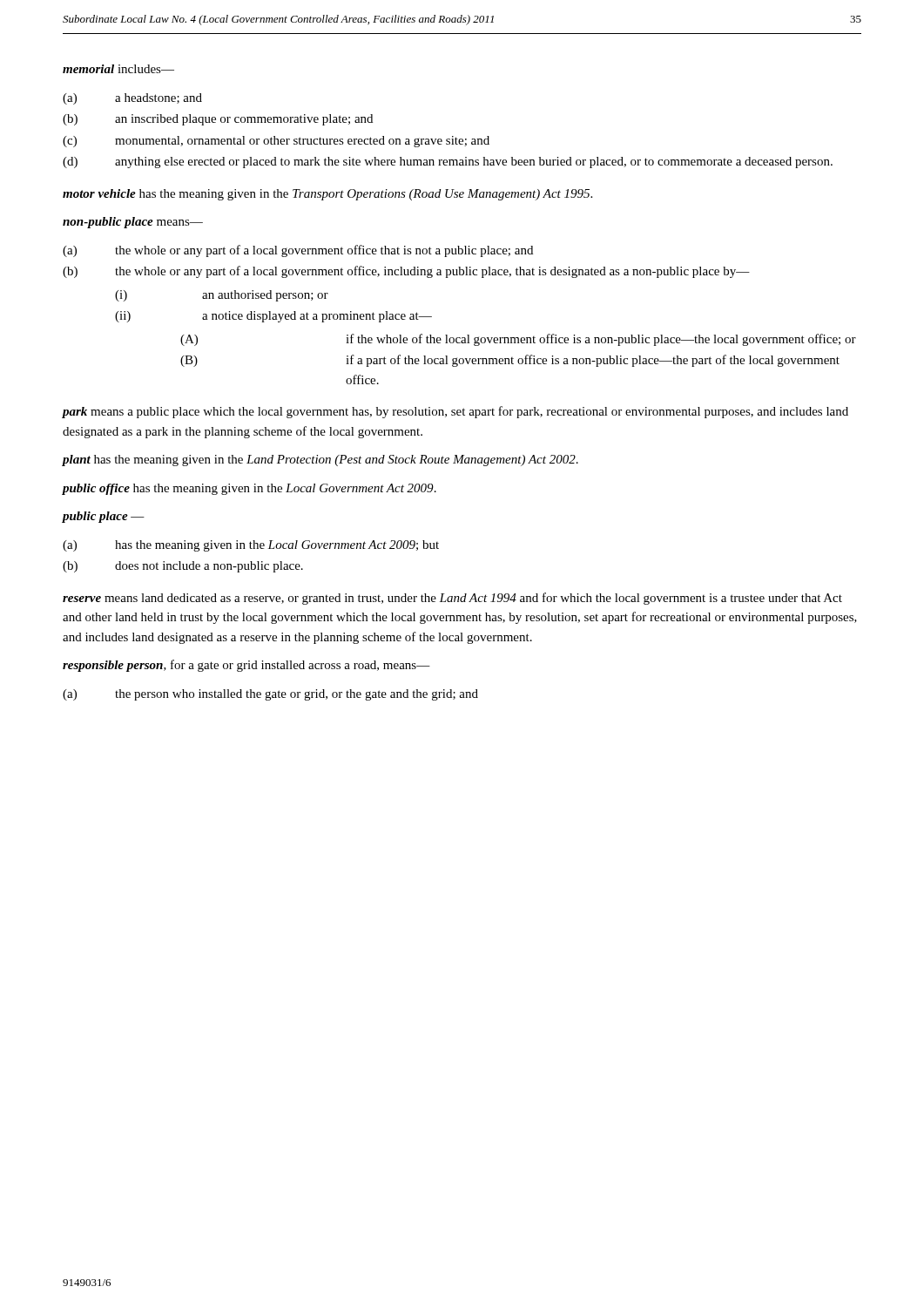The width and height of the screenshot is (924, 1307).
Task: Click on the block starting "(b) the whole or any part of a"
Action: tap(462, 271)
